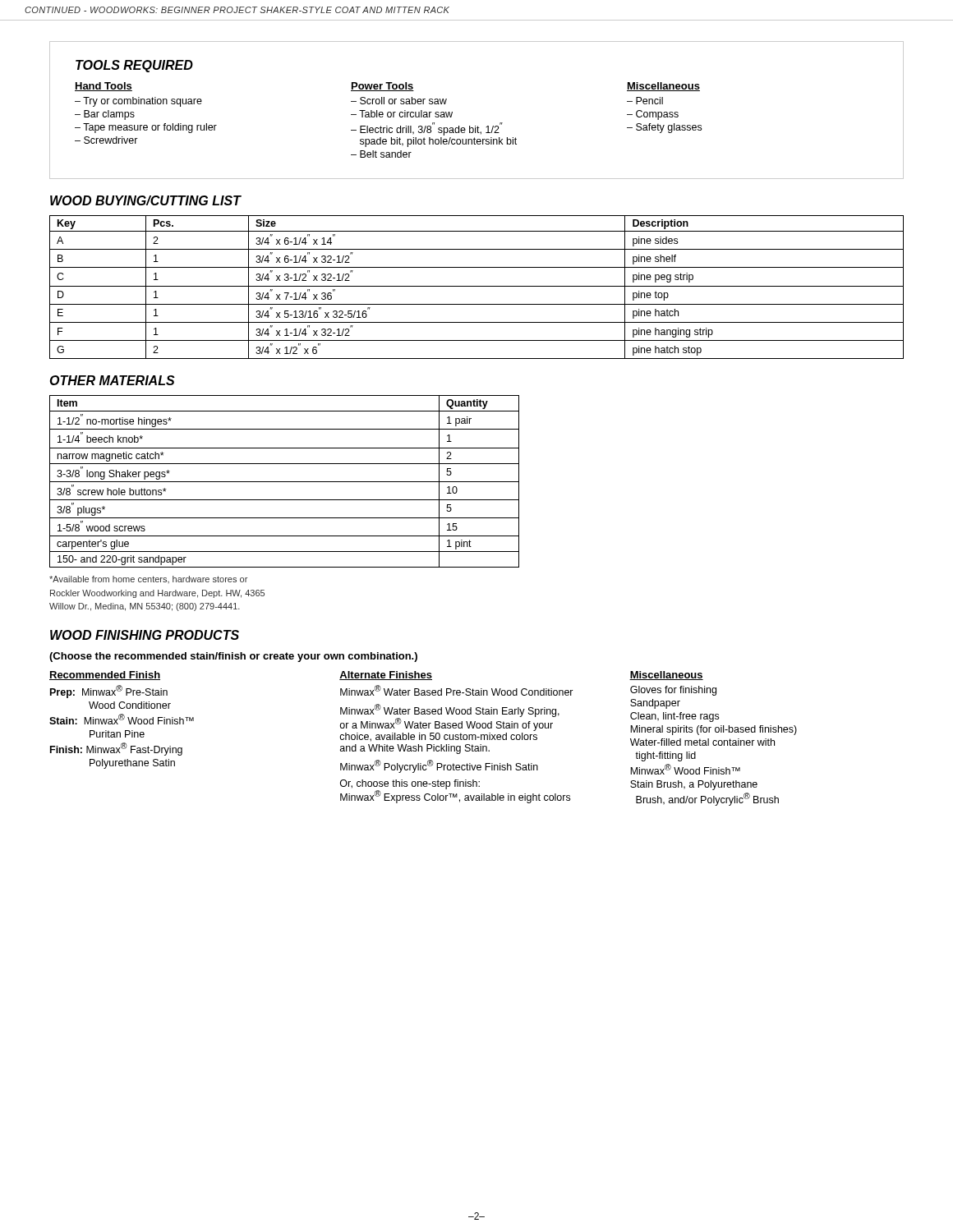The image size is (953, 1232).
Task: Locate the text "OTHER MATERIALS"
Action: point(112,381)
